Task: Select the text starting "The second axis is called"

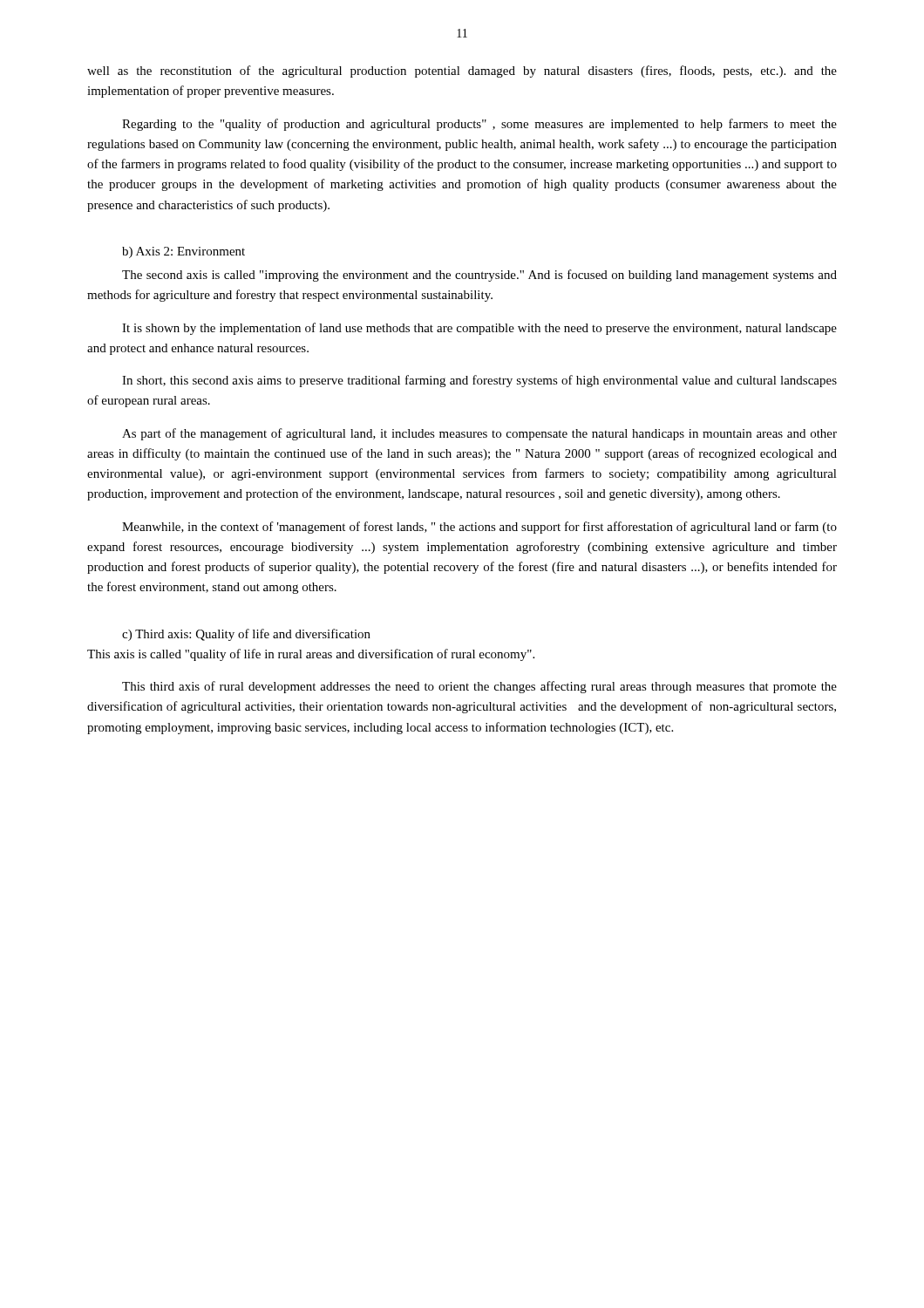Action: (x=462, y=285)
